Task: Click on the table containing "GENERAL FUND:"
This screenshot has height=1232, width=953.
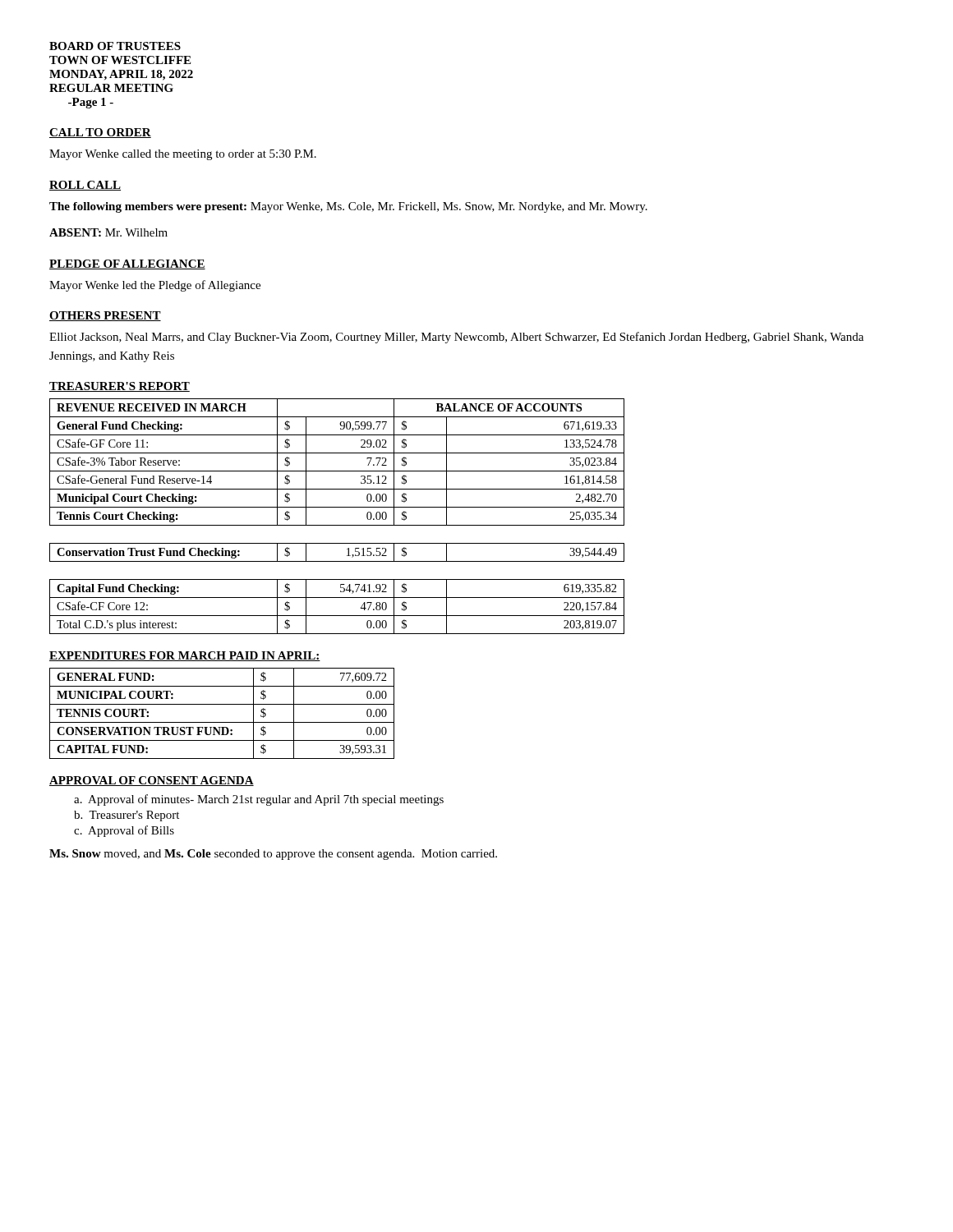Action: [x=476, y=713]
